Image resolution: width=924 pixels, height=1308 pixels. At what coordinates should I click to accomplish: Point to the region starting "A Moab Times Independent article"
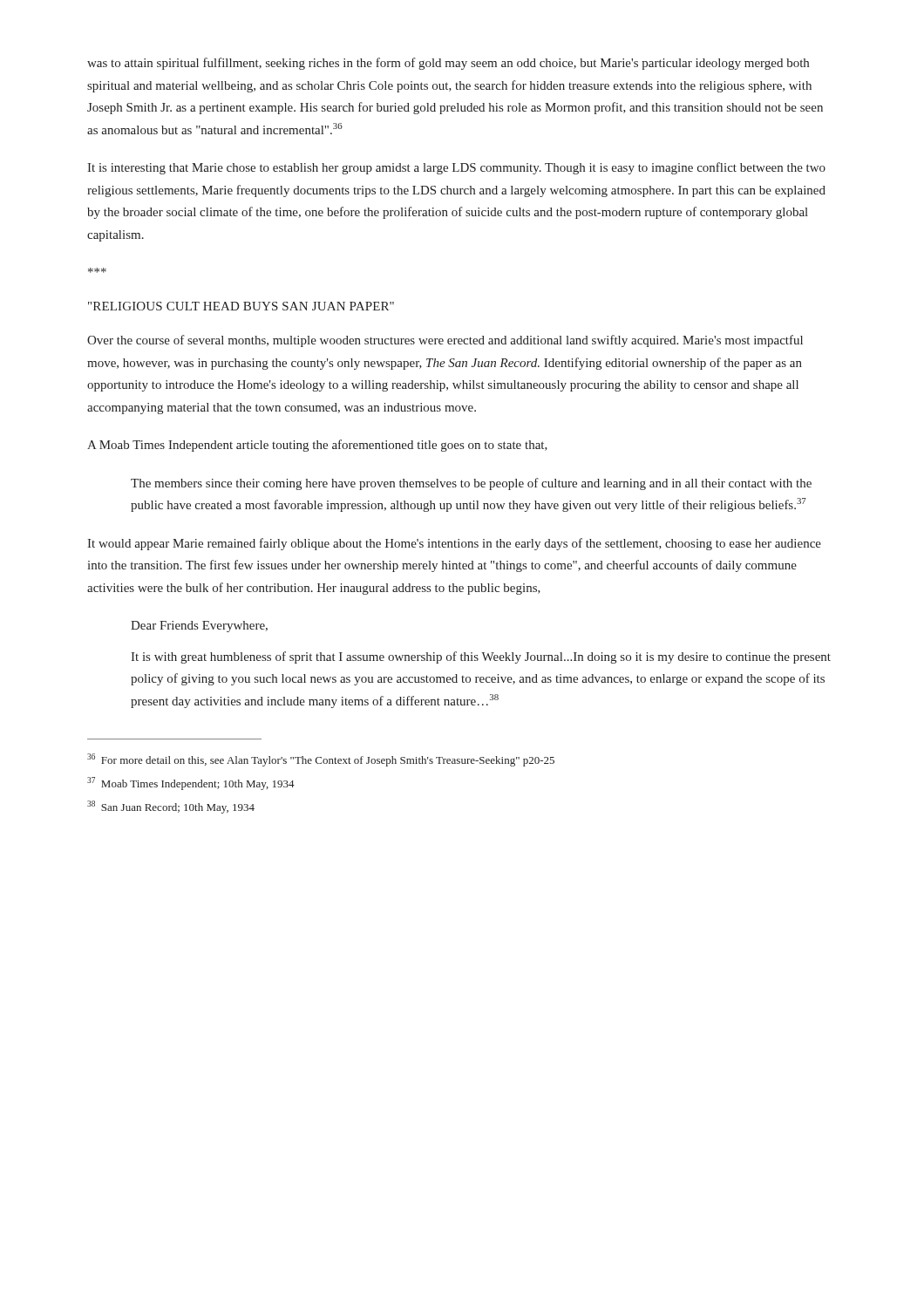tap(317, 445)
